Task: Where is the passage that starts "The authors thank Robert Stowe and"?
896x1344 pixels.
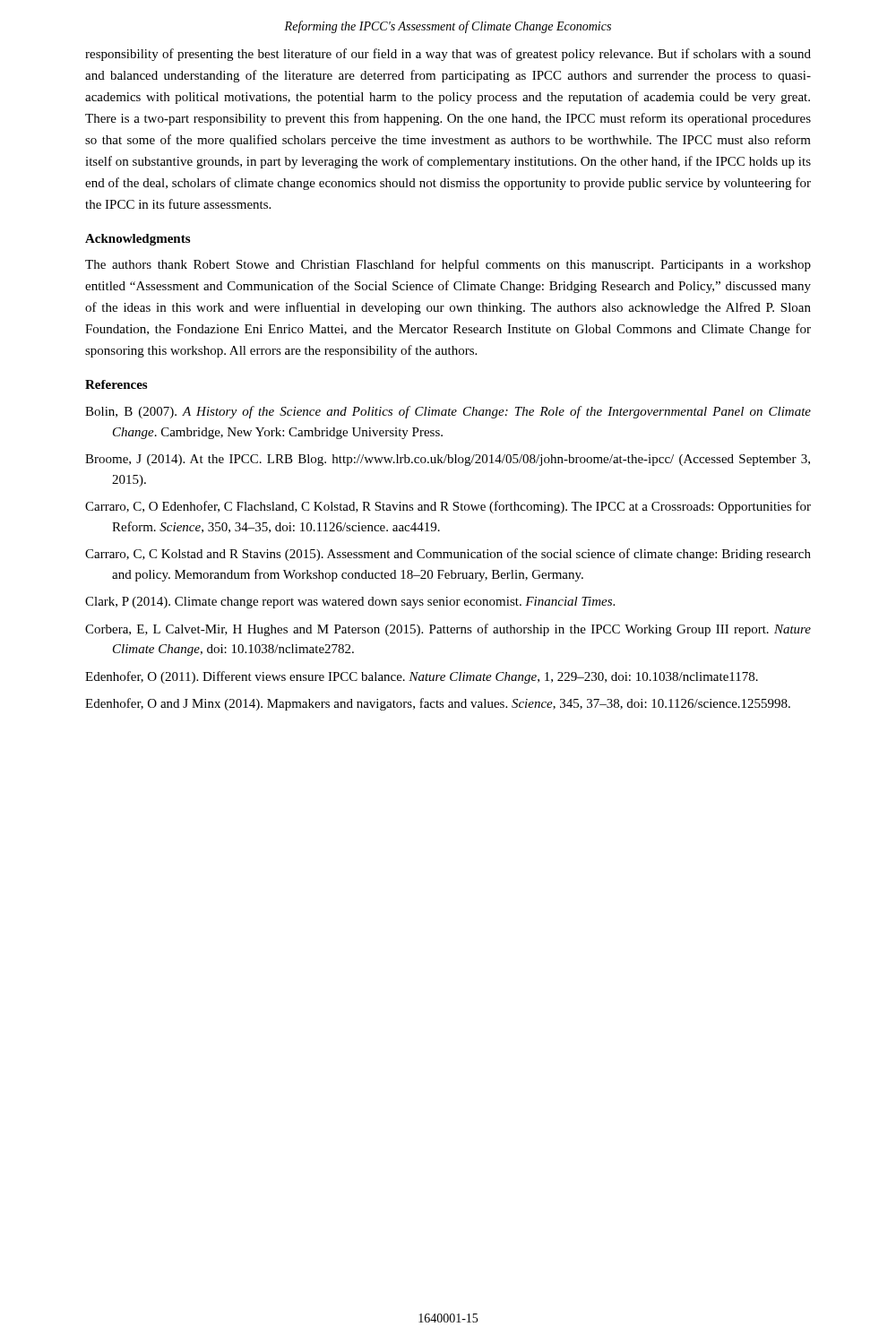Action: coord(448,307)
